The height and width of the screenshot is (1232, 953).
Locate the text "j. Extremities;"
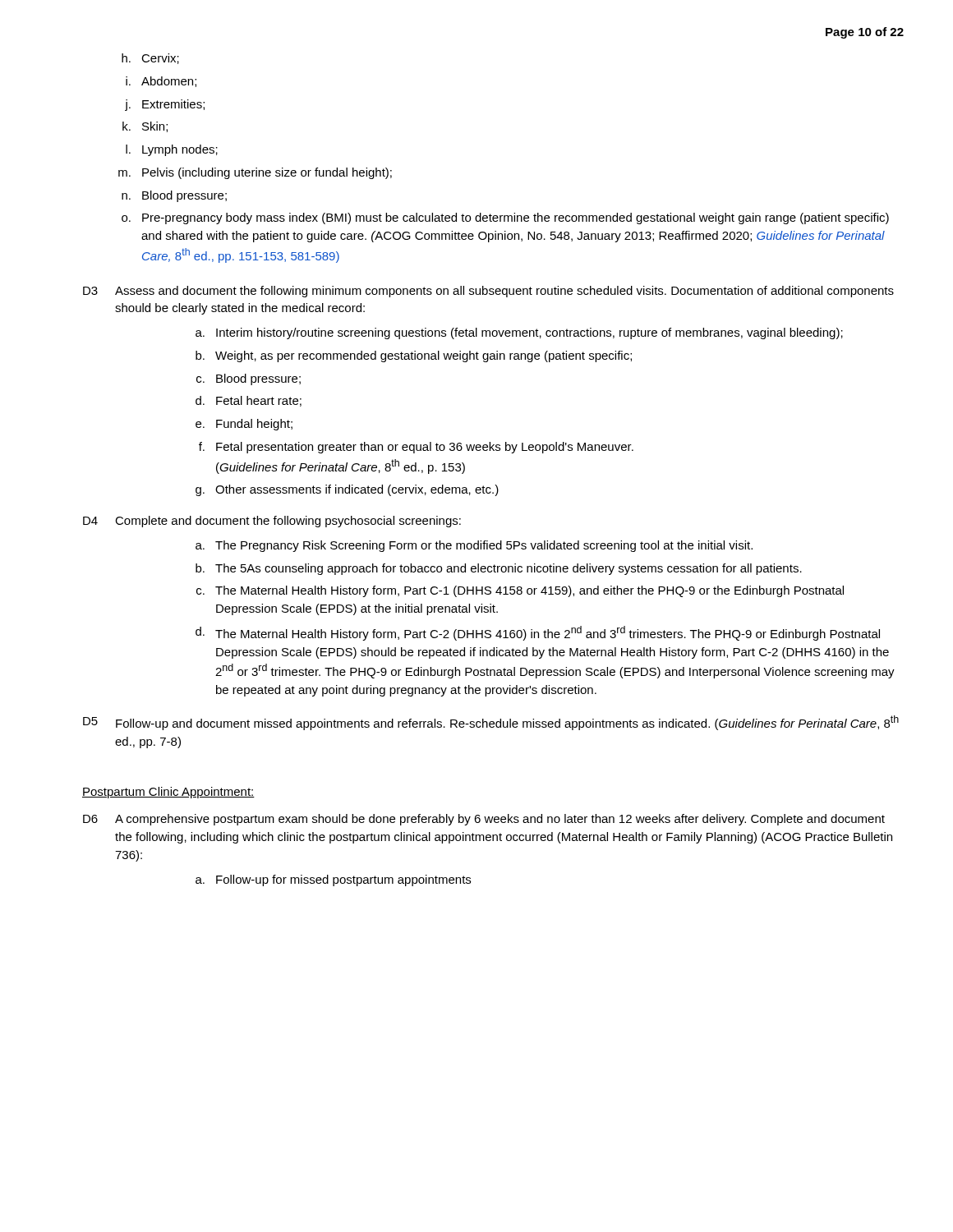tap(165, 105)
